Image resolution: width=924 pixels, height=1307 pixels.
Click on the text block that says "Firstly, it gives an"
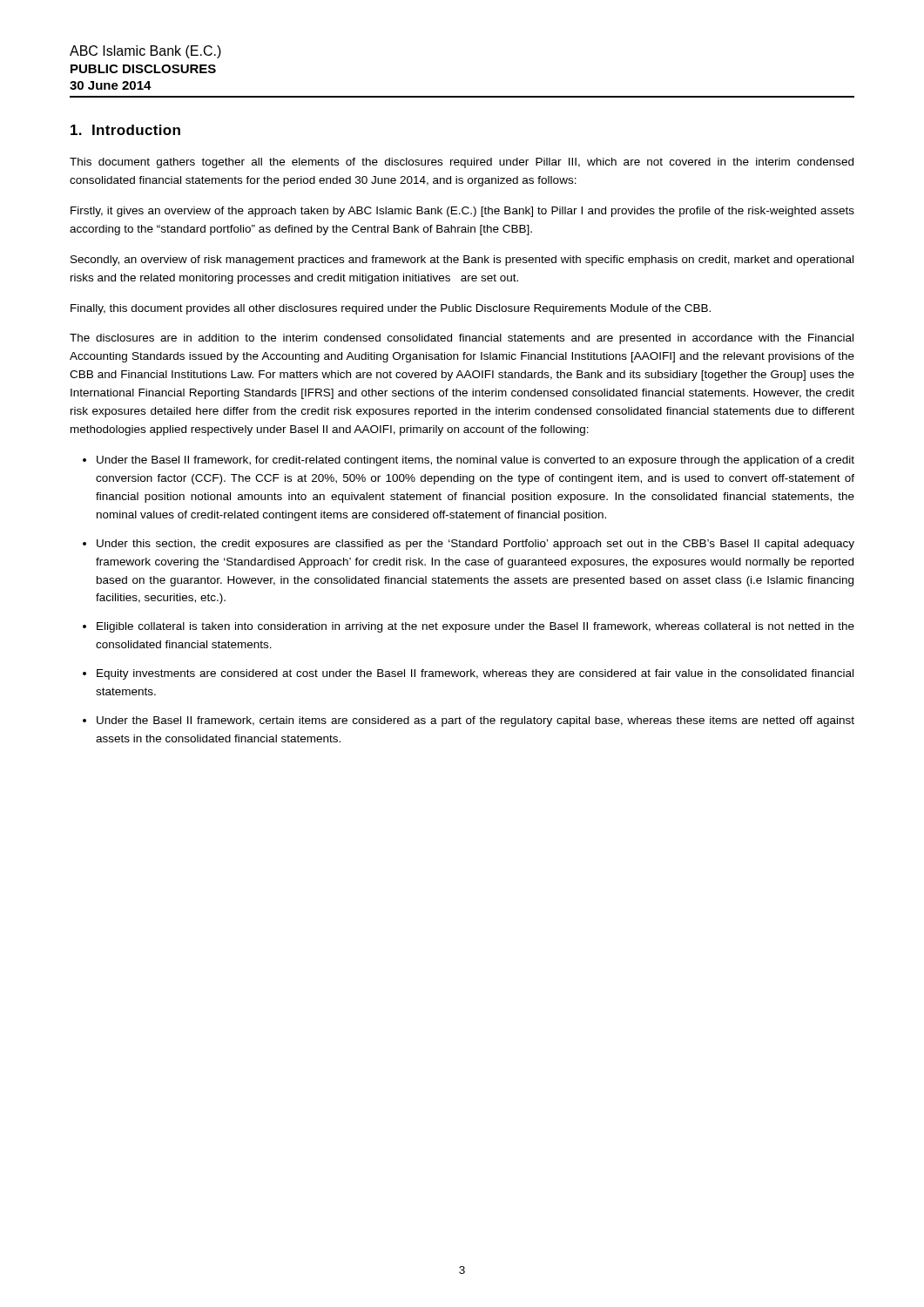point(462,219)
